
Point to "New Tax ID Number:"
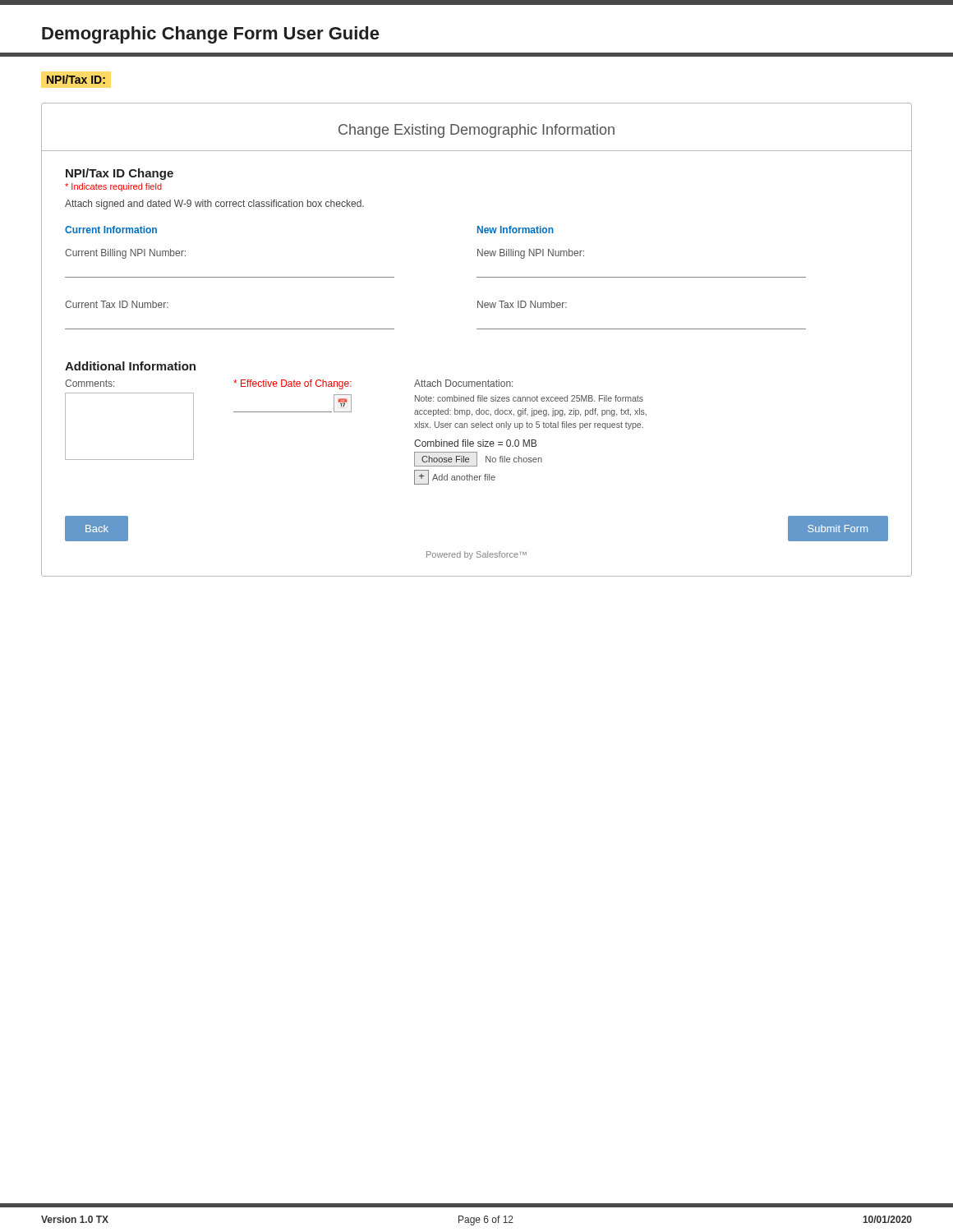pos(522,305)
